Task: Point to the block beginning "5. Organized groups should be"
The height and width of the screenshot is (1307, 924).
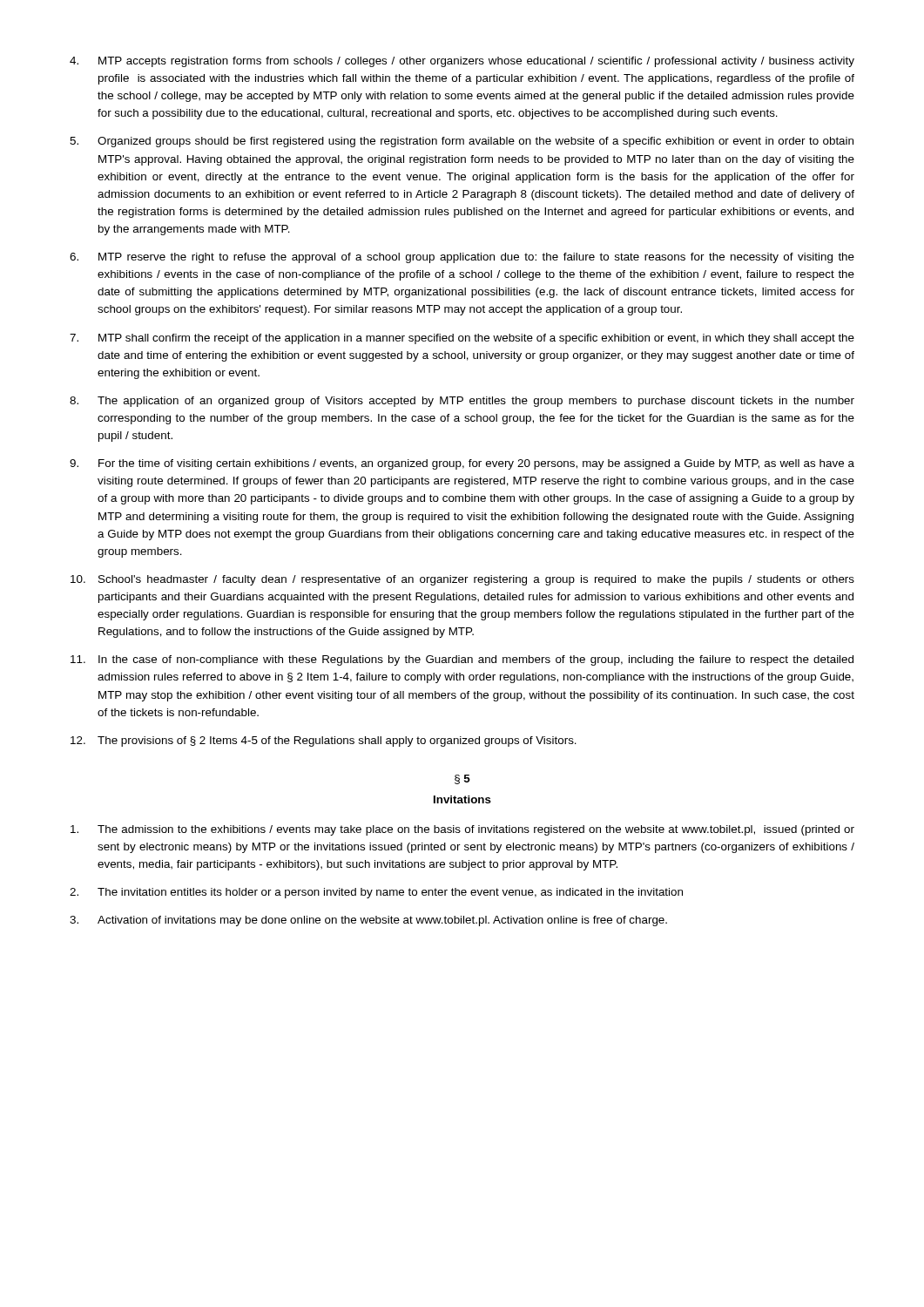Action: tap(462, 185)
